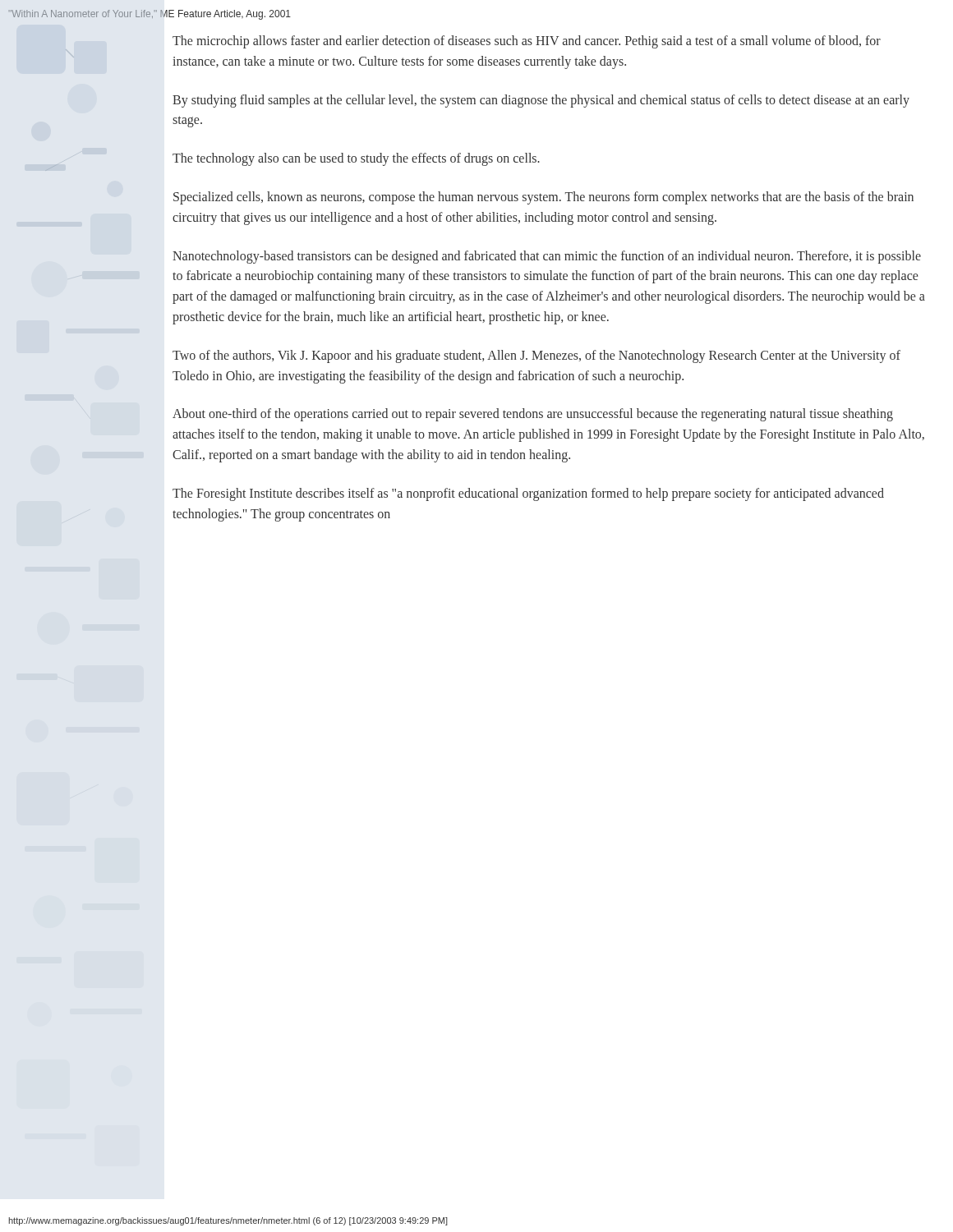Find a illustration

tap(82, 600)
